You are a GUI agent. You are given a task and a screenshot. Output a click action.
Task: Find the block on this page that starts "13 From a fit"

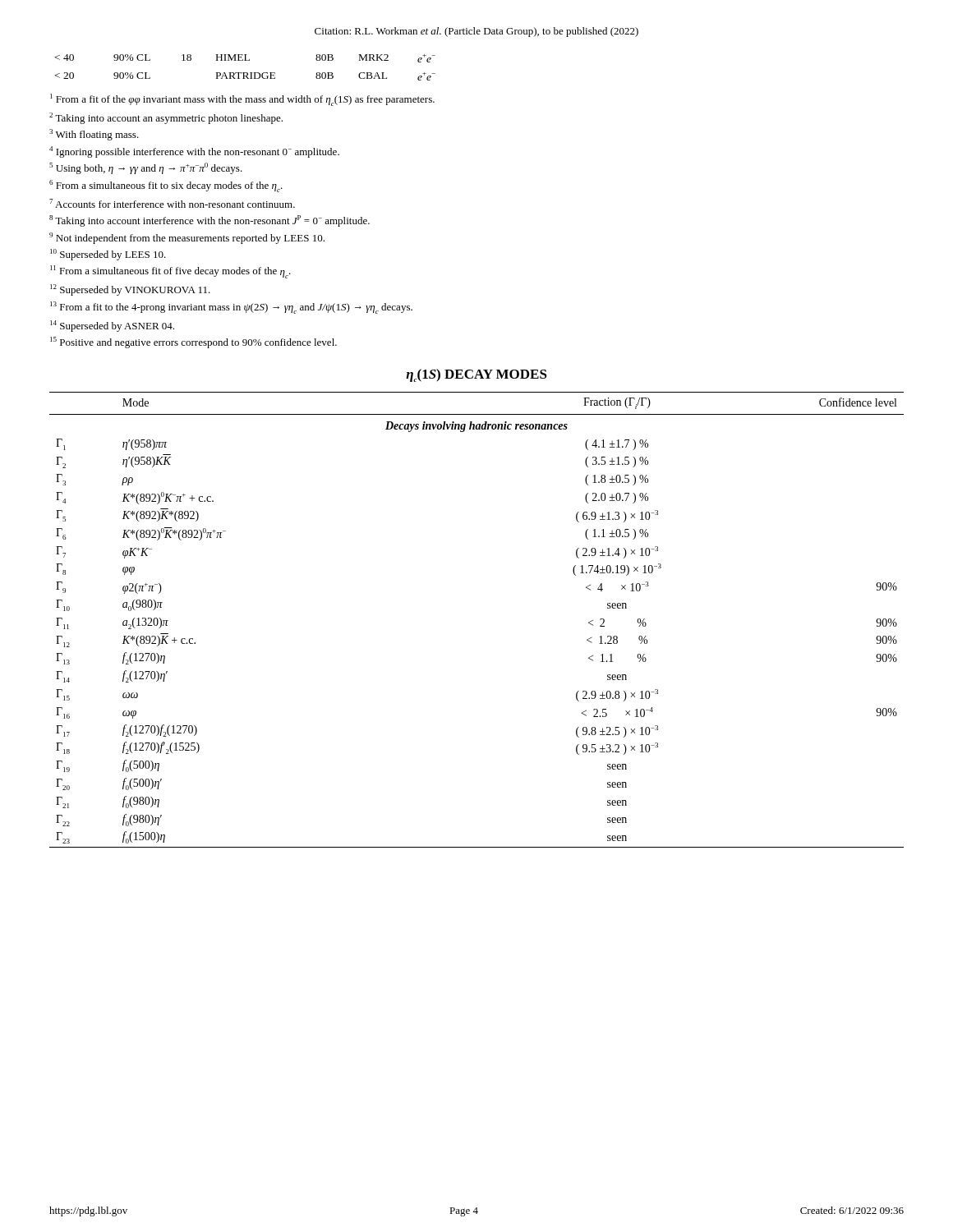coord(231,307)
